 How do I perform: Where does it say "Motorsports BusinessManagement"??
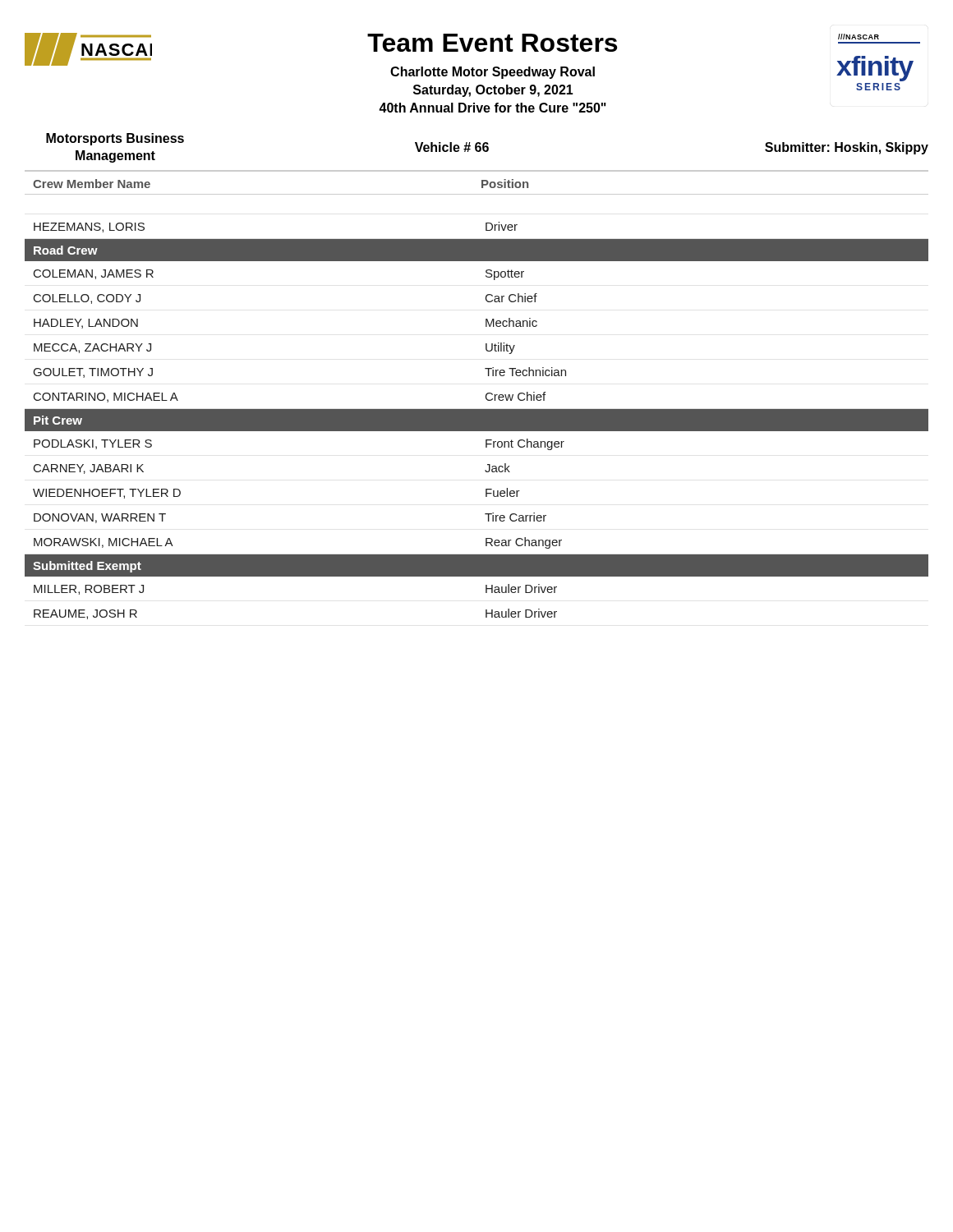coord(115,147)
